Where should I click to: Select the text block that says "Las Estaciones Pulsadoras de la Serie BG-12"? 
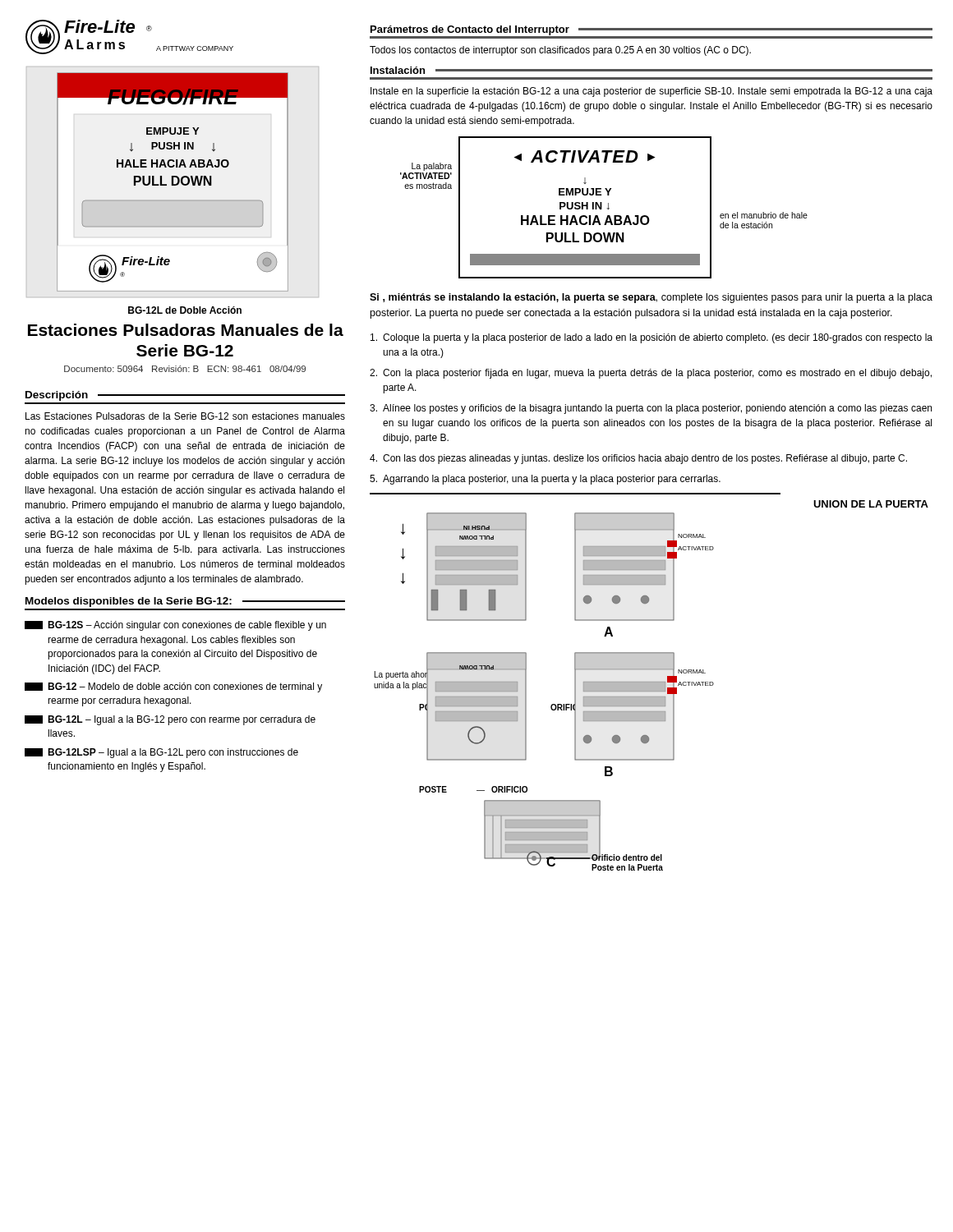click(185, 498)
